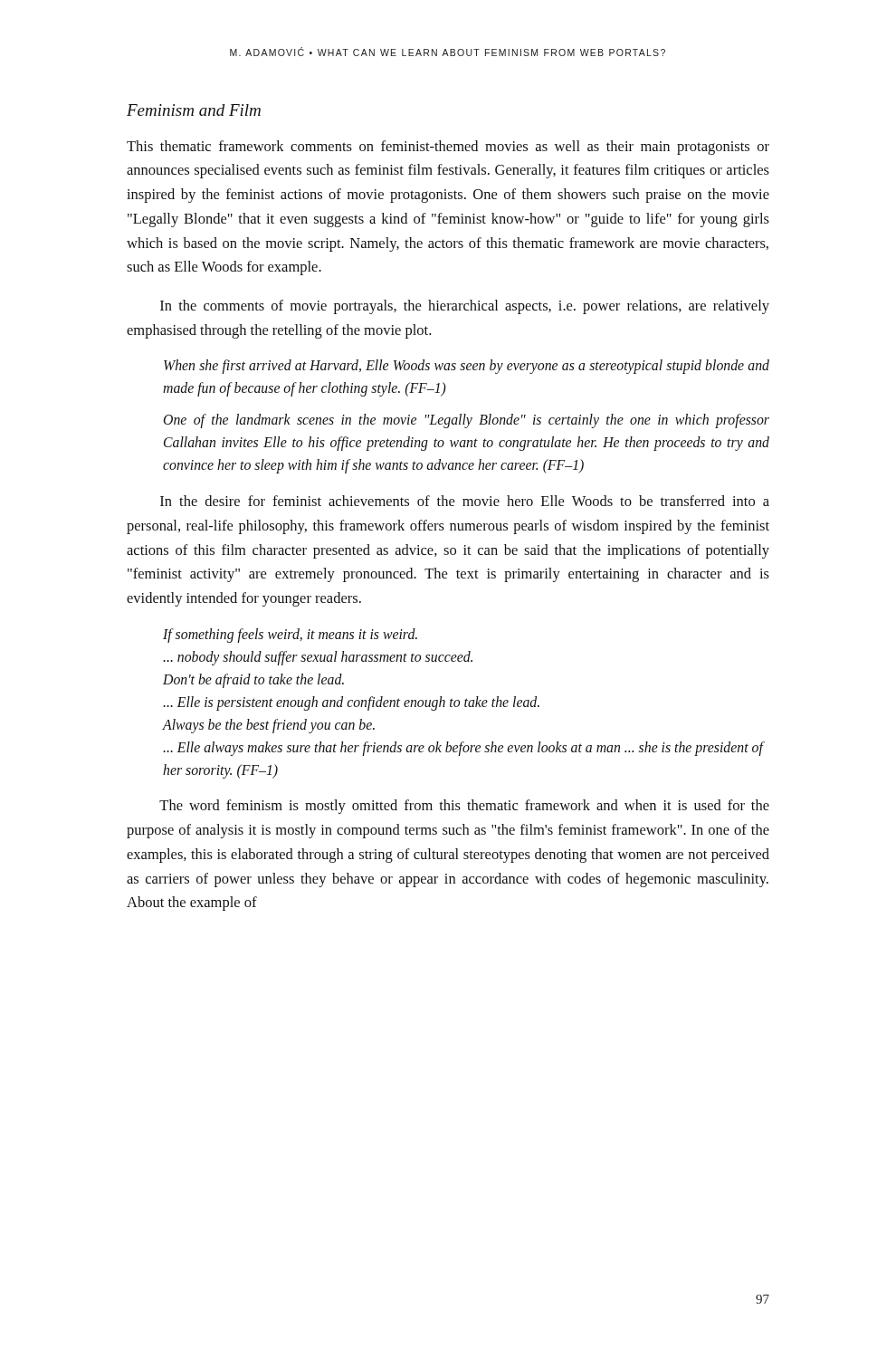Screen dimensions: 1358x896
Task: Click on the text starting "... Elle is persistent enough and confident enough"
Action: pyautogui.click(x=466, y=703)
